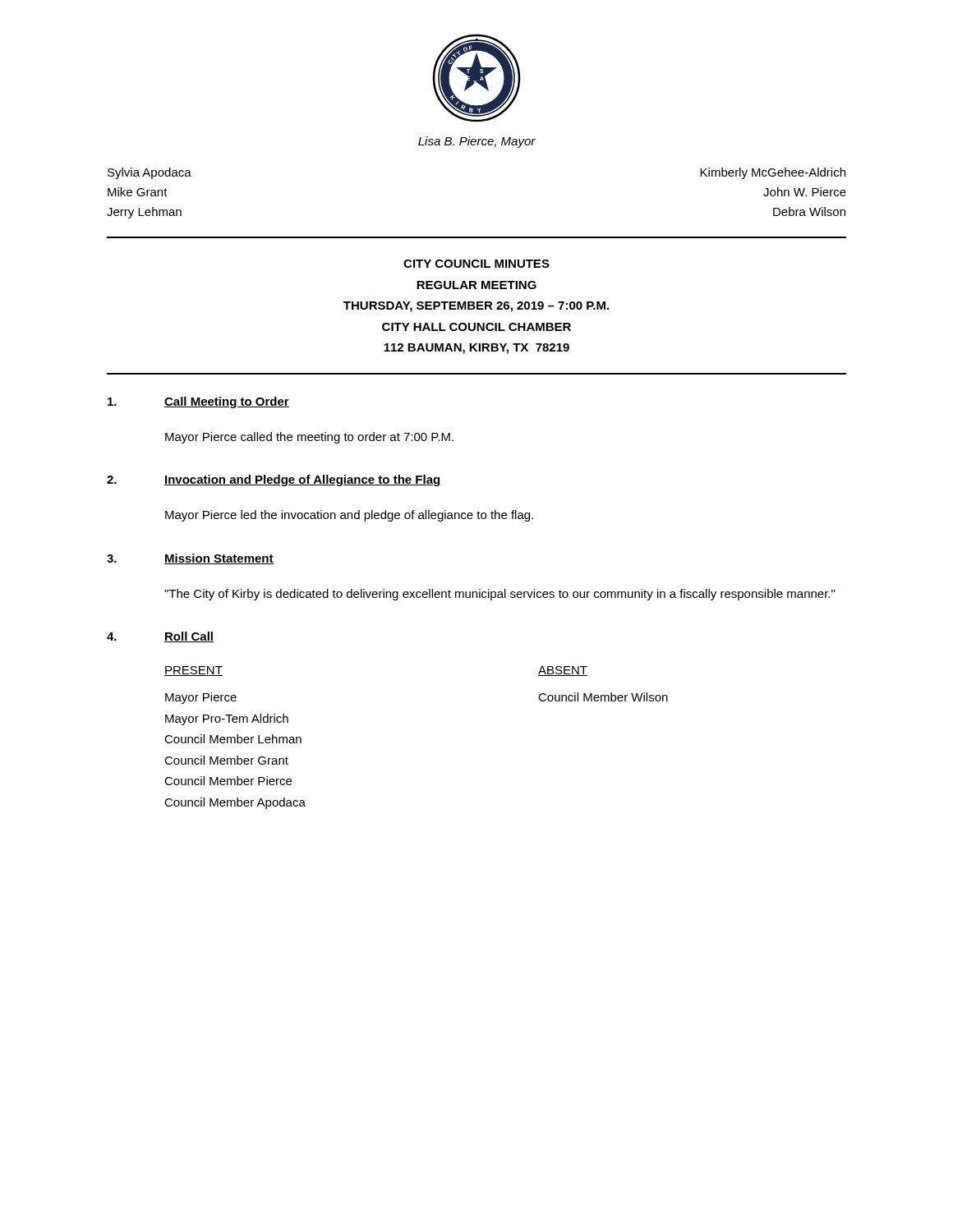This screenshot has width=953, height=1232.
Task: Select the region starting "Sylvia Apodaca Mike"
Action: [x=146, y=174]
